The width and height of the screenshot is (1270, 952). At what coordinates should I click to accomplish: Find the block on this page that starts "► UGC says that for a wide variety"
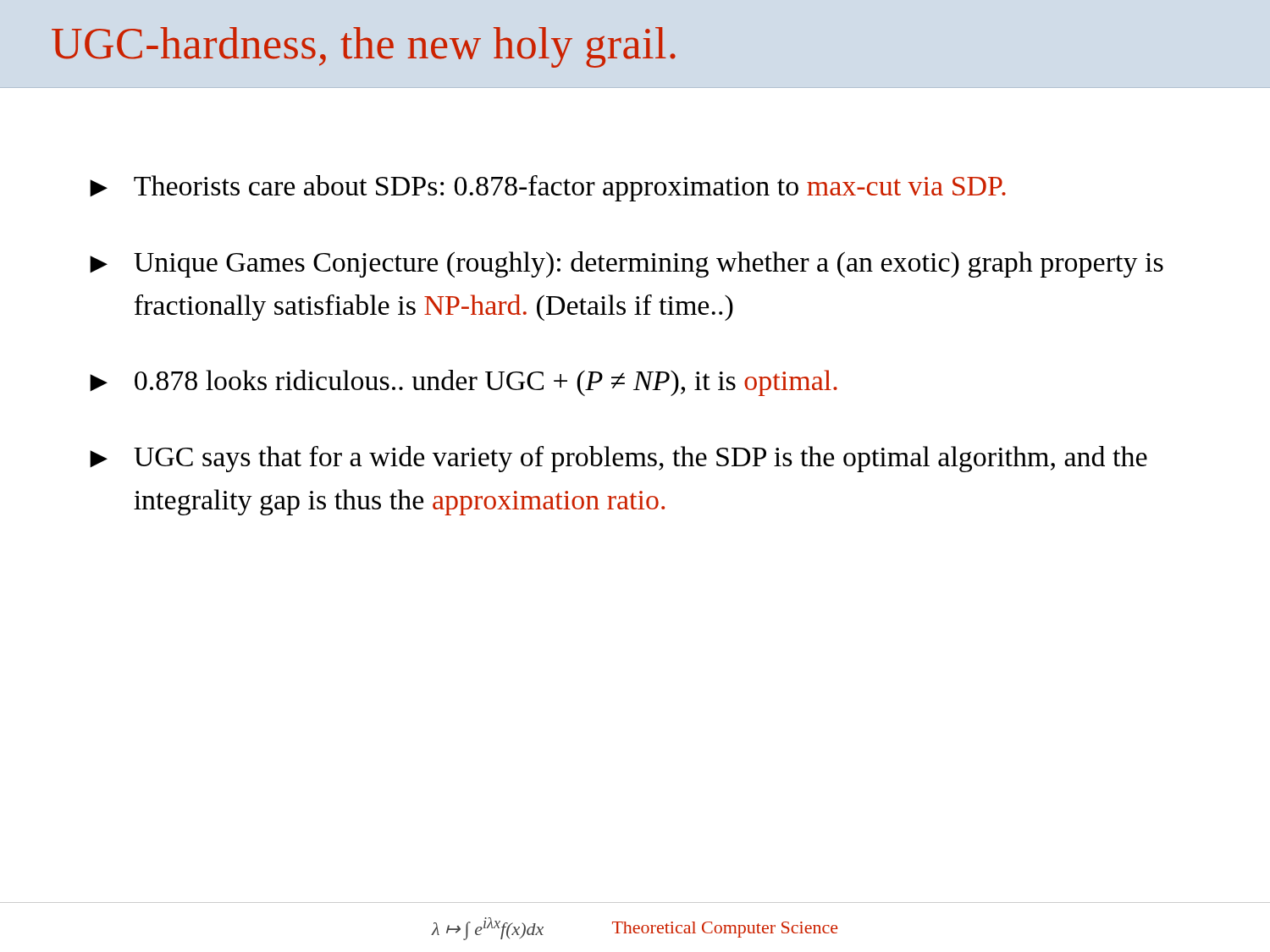(635, 478)
